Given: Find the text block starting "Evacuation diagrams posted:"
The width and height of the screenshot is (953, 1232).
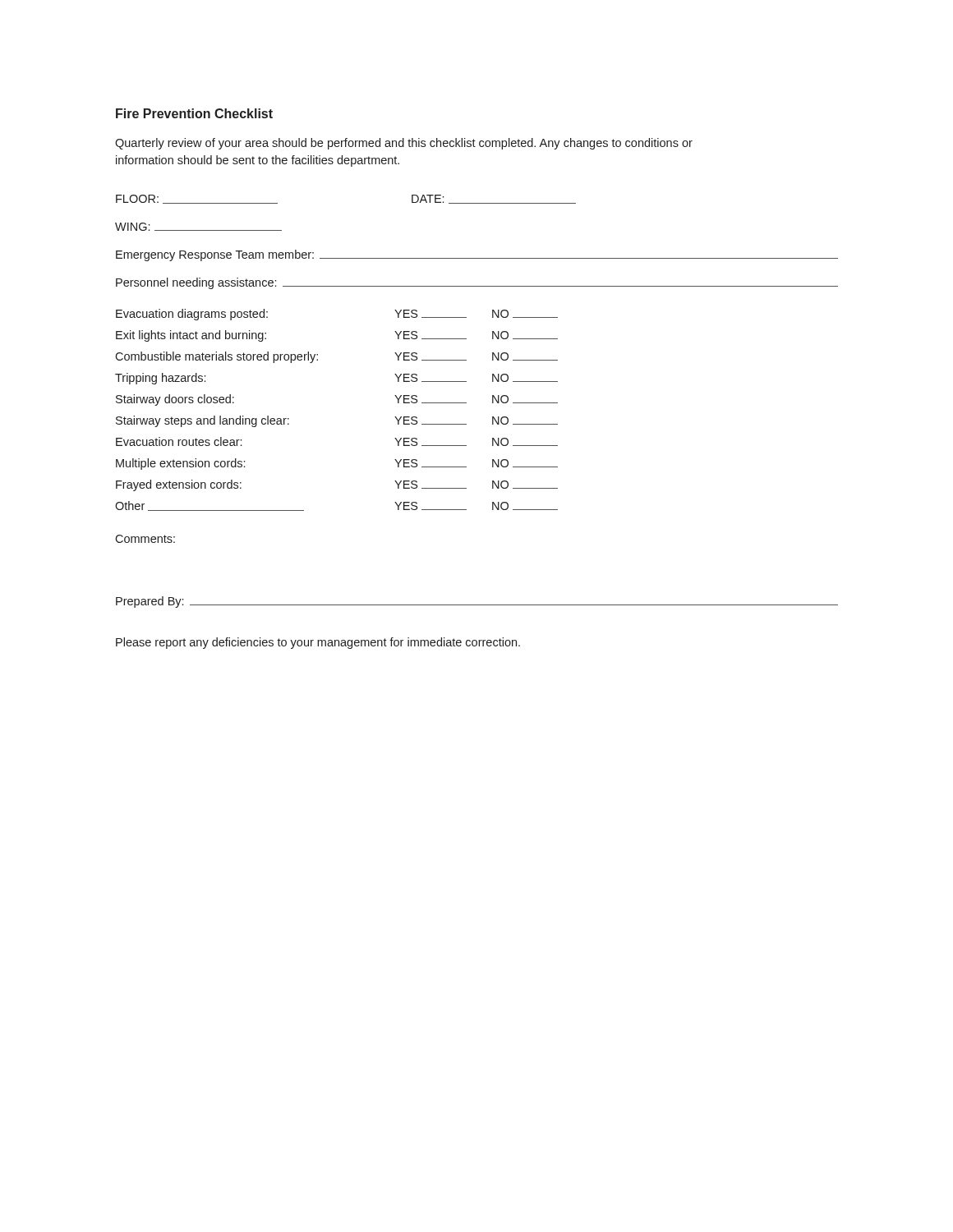Looking at the screenshot, I should (192, 314).
